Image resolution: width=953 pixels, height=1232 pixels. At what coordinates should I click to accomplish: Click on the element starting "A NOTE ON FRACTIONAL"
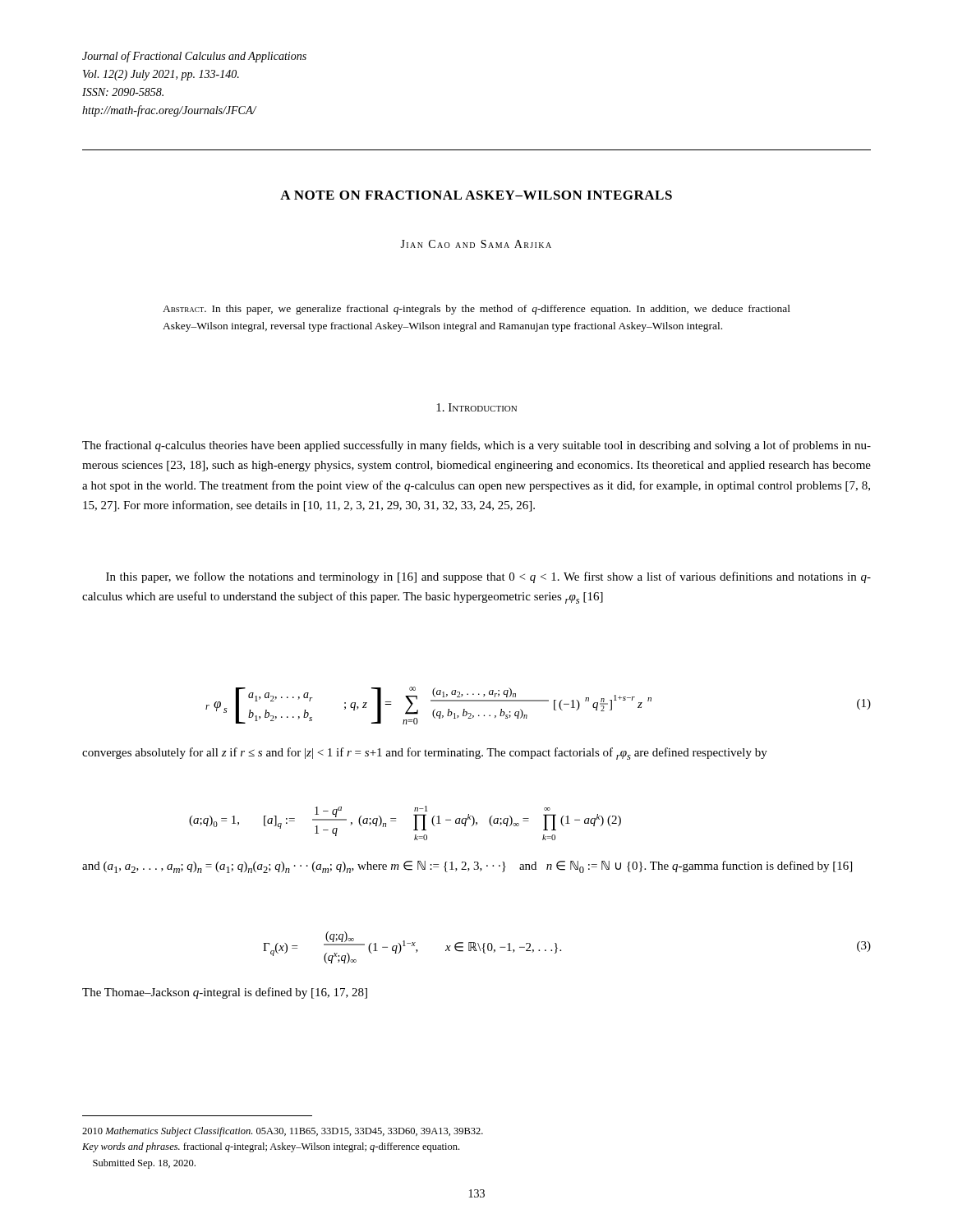coord(476,195)
